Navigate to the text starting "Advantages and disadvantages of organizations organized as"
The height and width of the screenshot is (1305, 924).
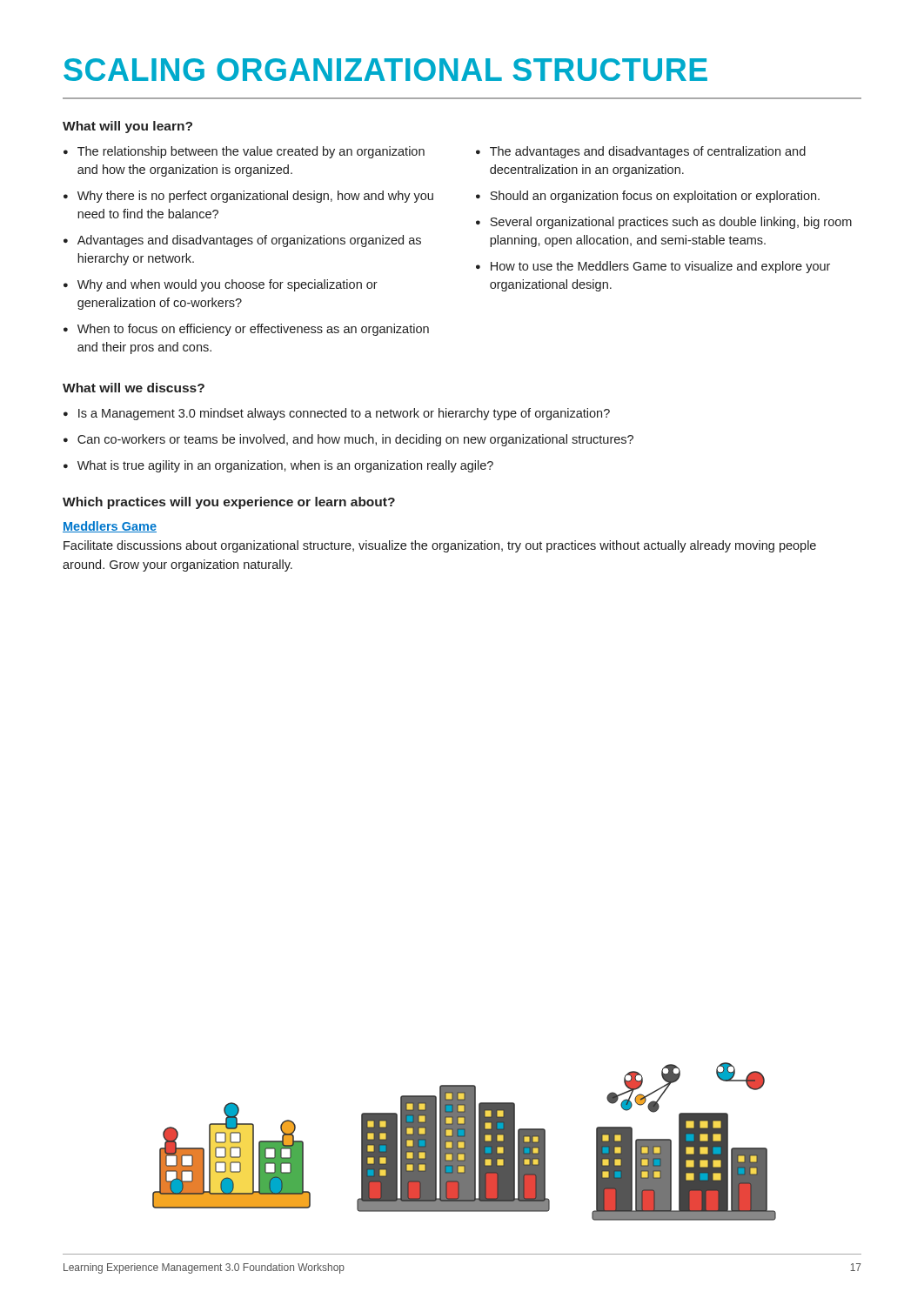(249, 249)
